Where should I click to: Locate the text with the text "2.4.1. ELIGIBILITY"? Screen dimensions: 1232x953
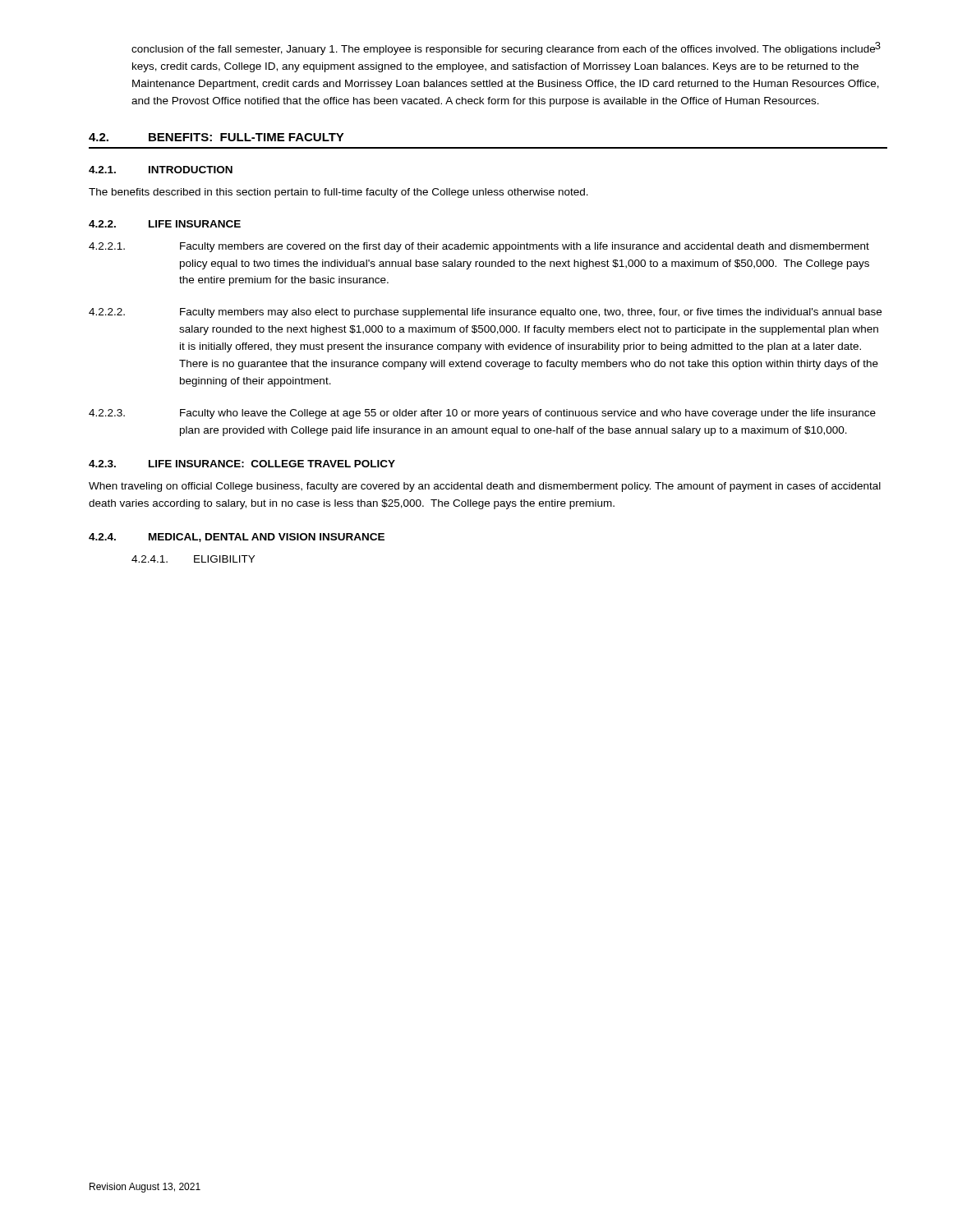point(193,559)
